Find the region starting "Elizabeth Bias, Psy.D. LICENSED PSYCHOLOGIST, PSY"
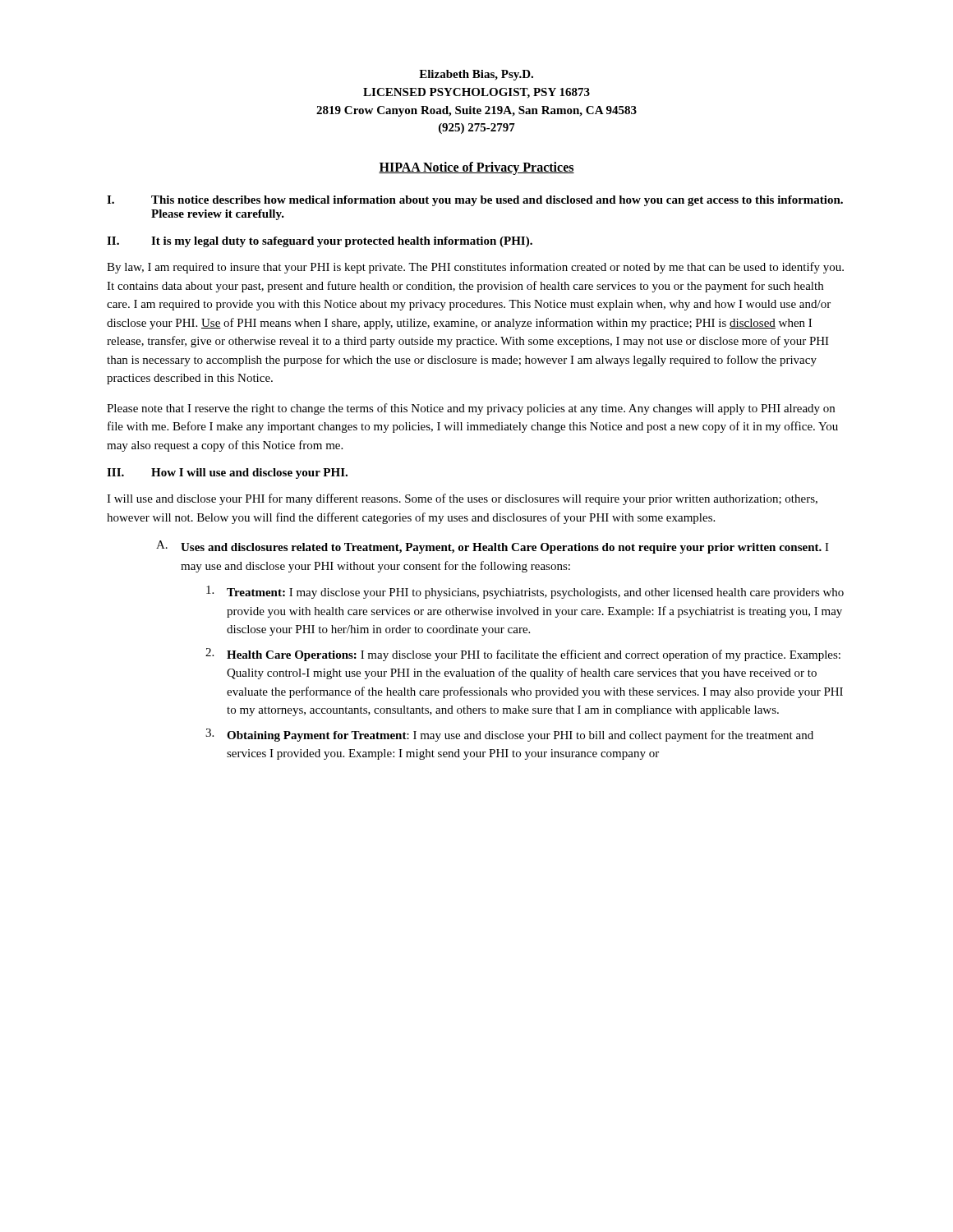Screen dimensions: 1232x953 pos(476,101)
